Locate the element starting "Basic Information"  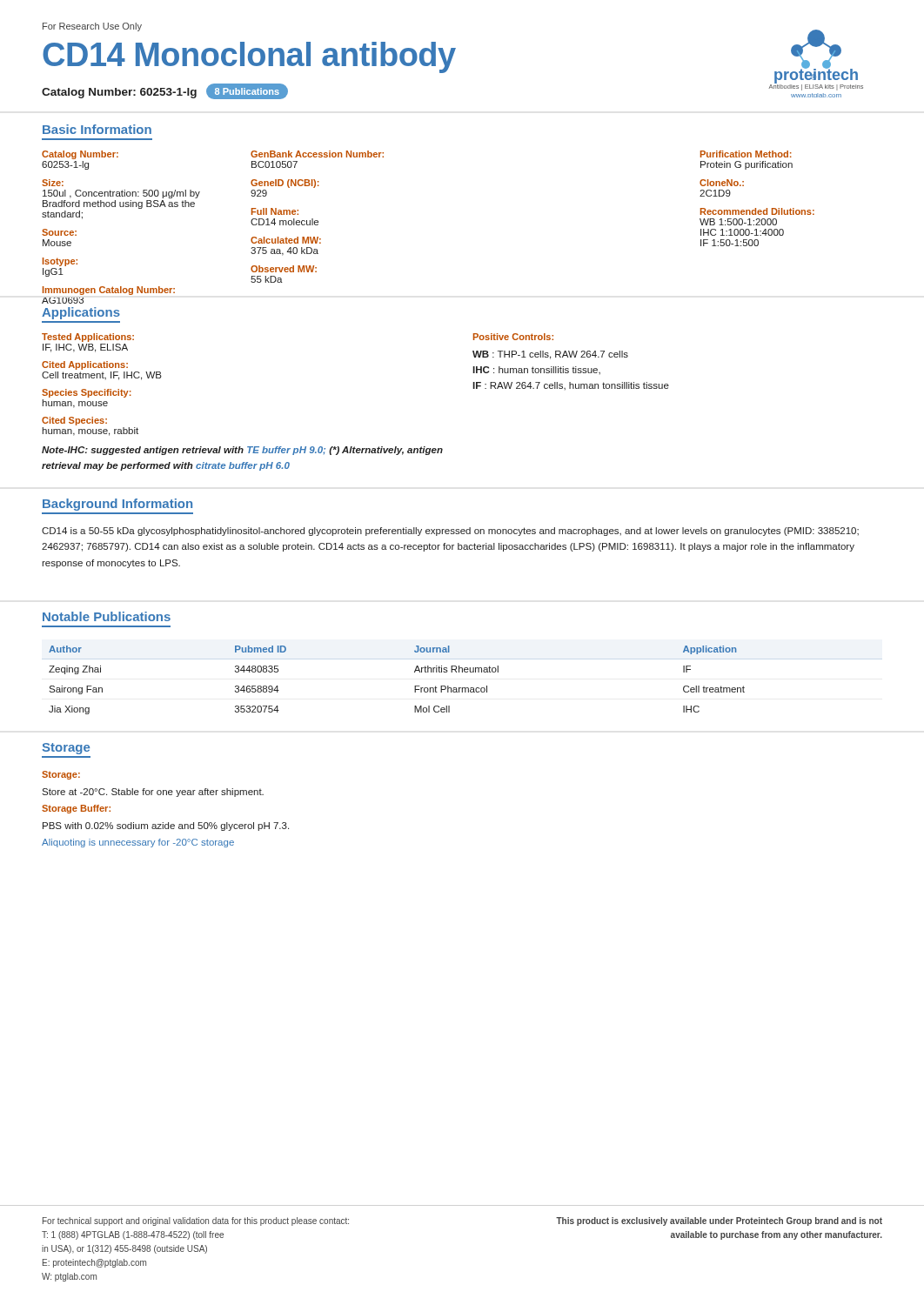pos(97,129)
